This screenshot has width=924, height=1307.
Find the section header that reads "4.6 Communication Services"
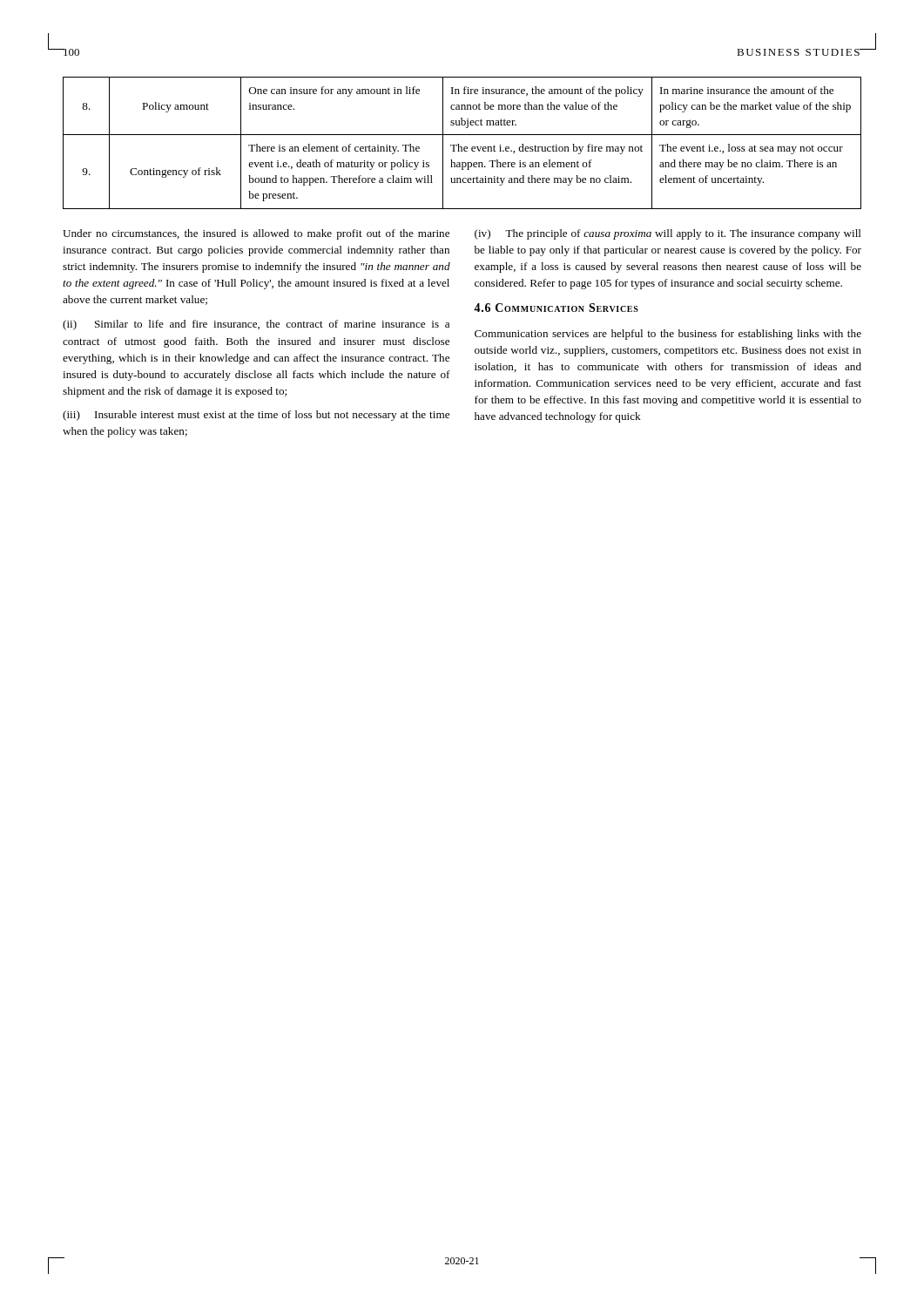[556, 308]
